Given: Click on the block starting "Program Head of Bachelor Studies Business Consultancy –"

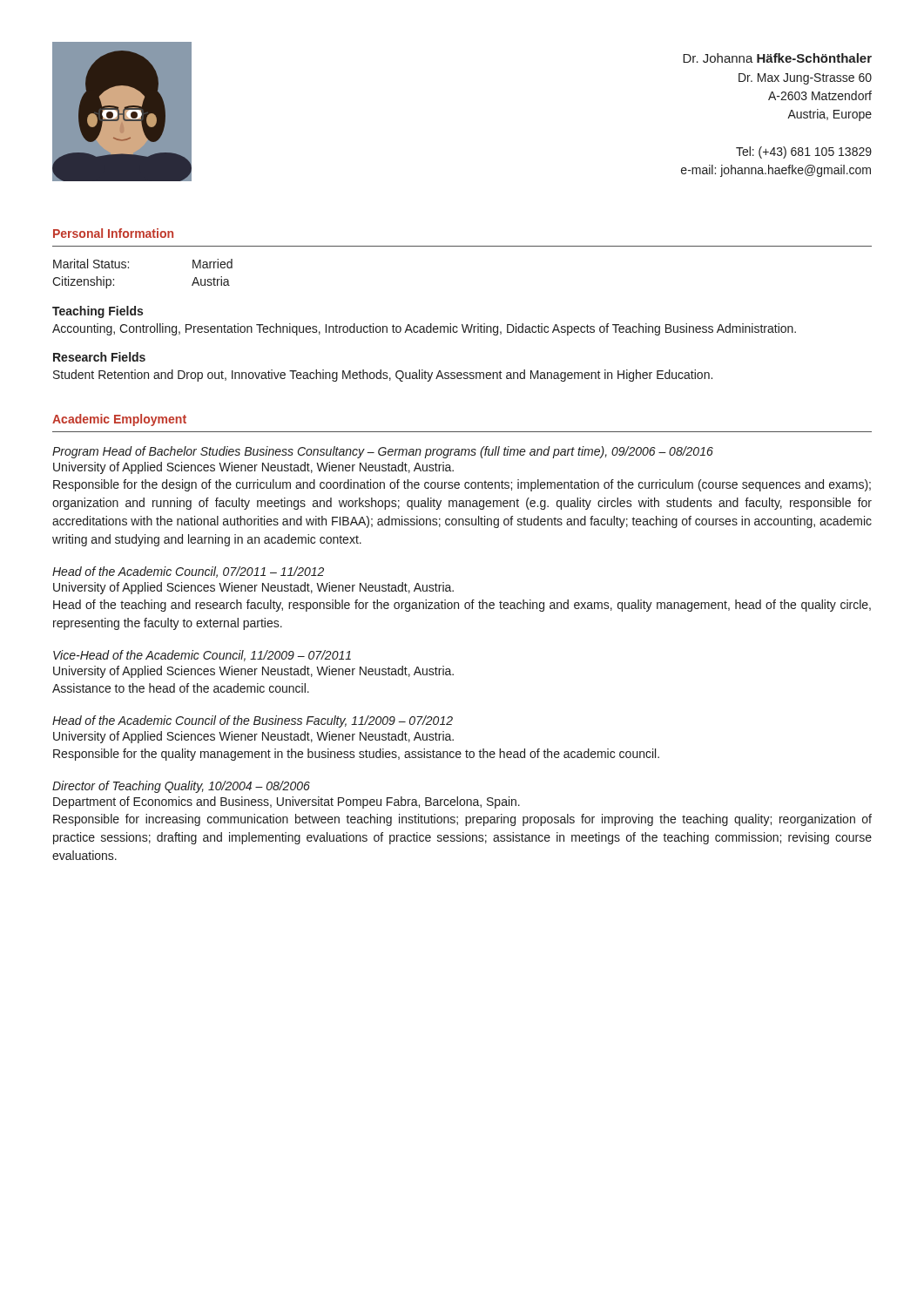Looking at the screenshot, I should pos(462,497).
